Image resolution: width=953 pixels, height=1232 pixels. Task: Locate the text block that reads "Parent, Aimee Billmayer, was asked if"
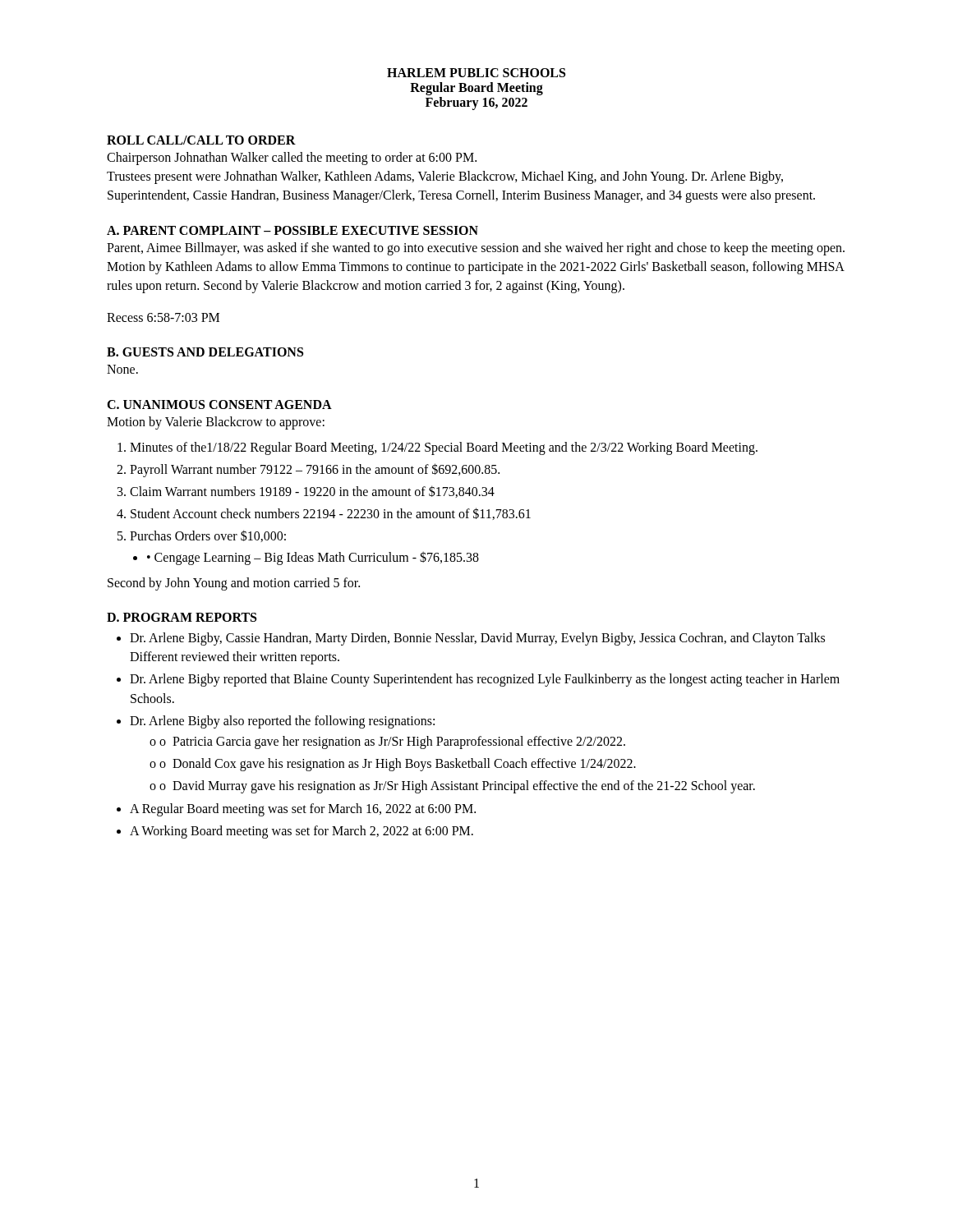476,266
